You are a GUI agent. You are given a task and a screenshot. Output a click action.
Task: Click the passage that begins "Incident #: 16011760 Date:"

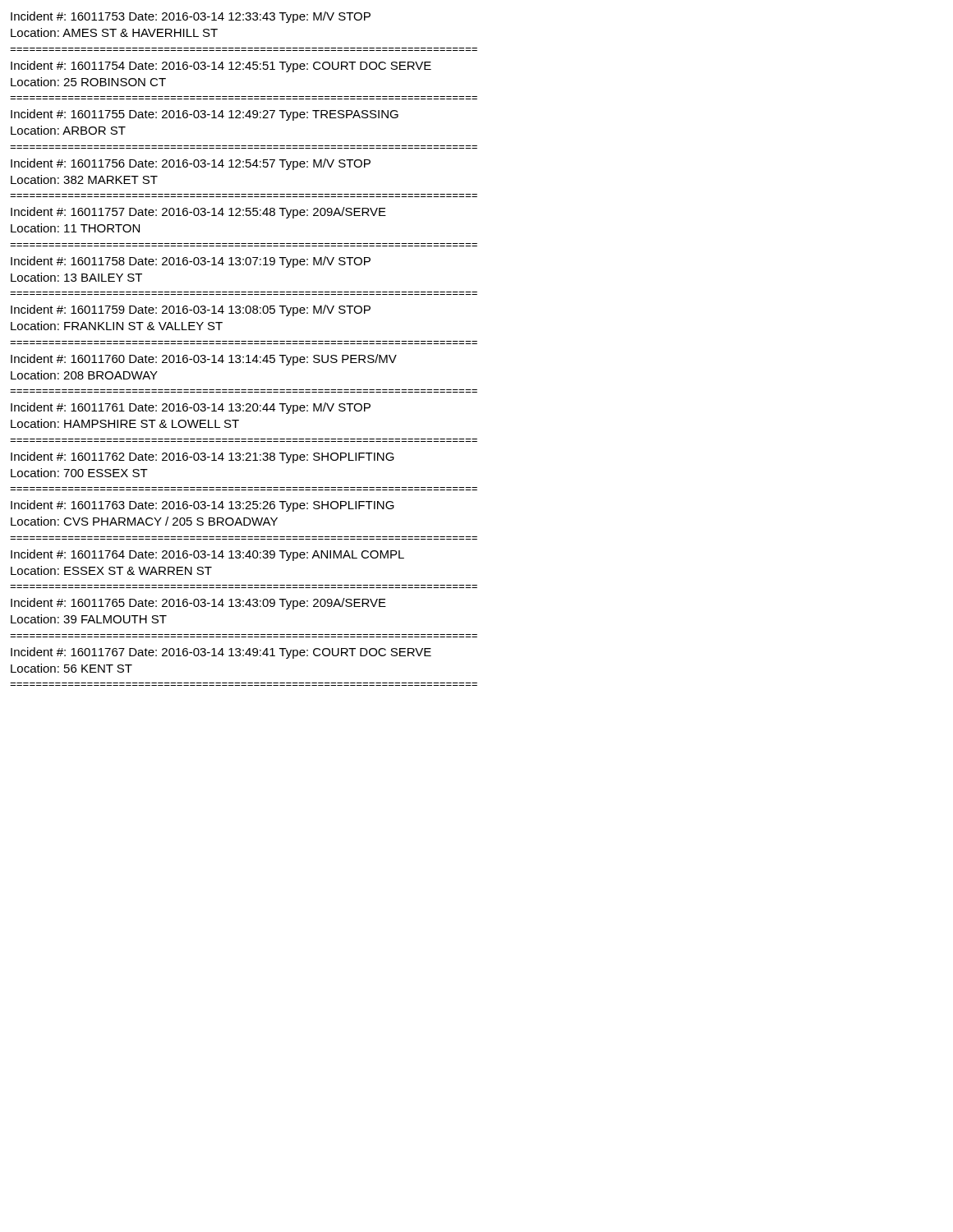pos(204,360)
